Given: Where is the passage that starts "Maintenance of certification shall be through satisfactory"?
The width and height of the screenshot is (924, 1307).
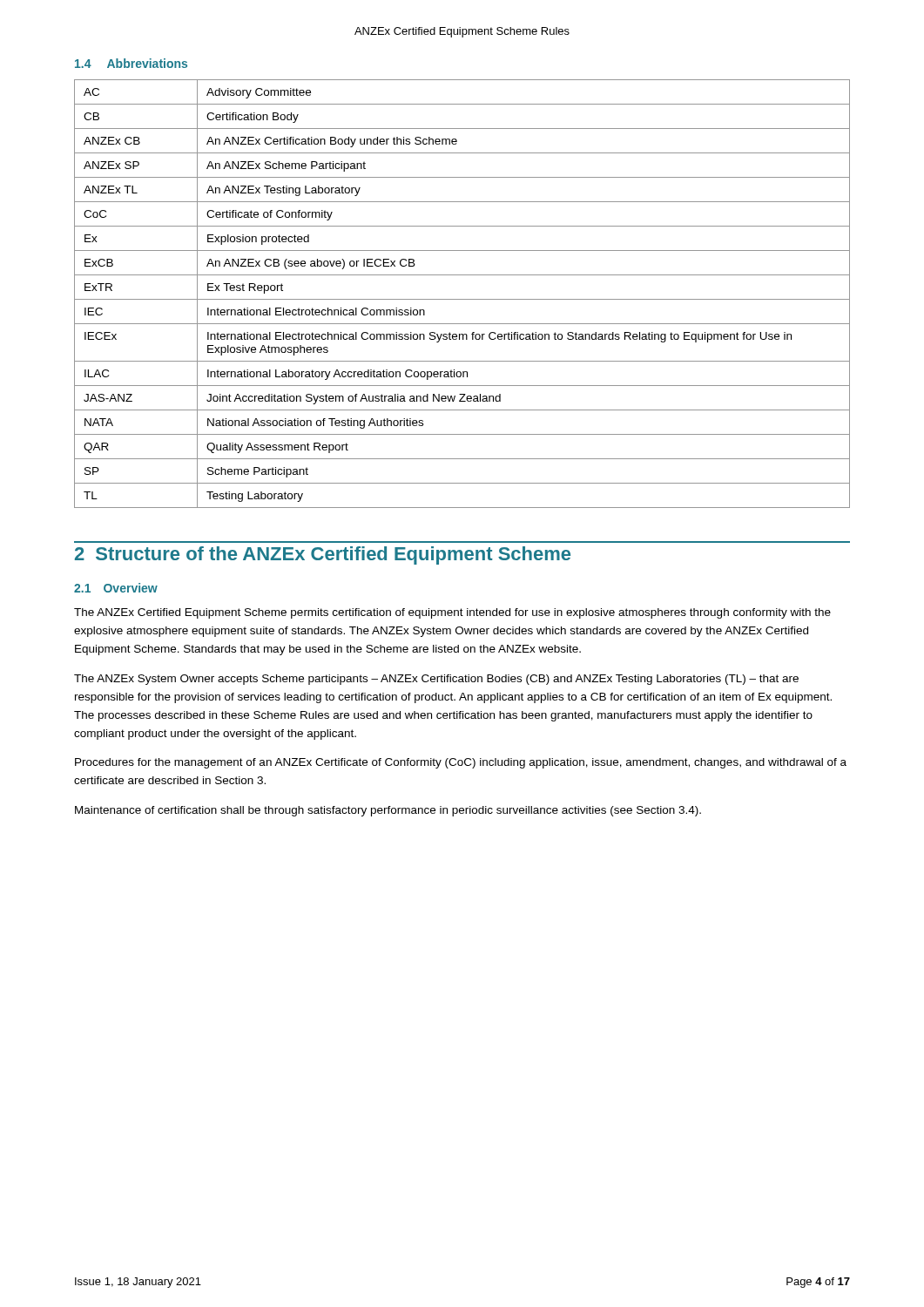Looking at the screenshot, I should tap(388, 810).
